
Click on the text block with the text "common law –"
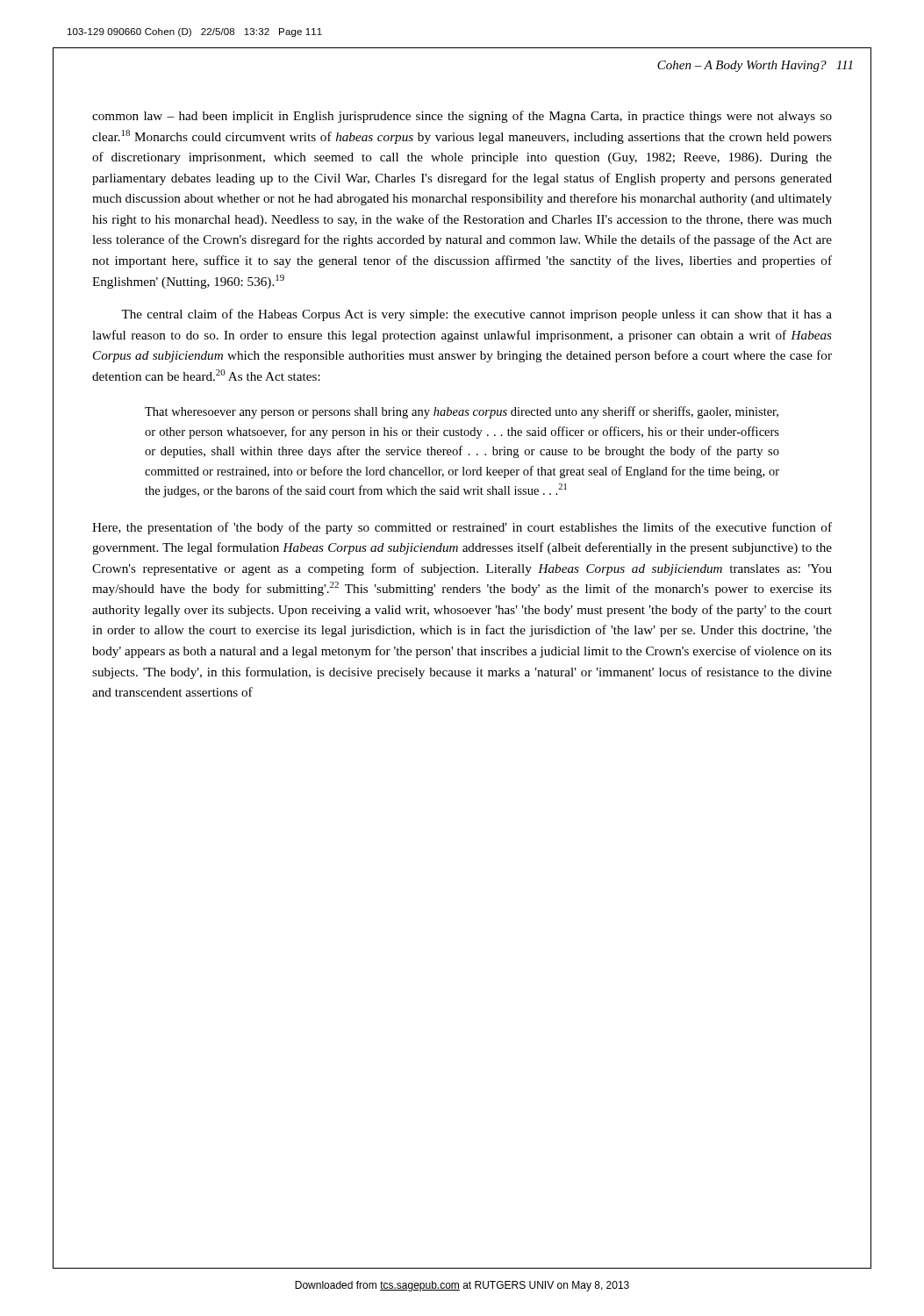coord(462,198)
